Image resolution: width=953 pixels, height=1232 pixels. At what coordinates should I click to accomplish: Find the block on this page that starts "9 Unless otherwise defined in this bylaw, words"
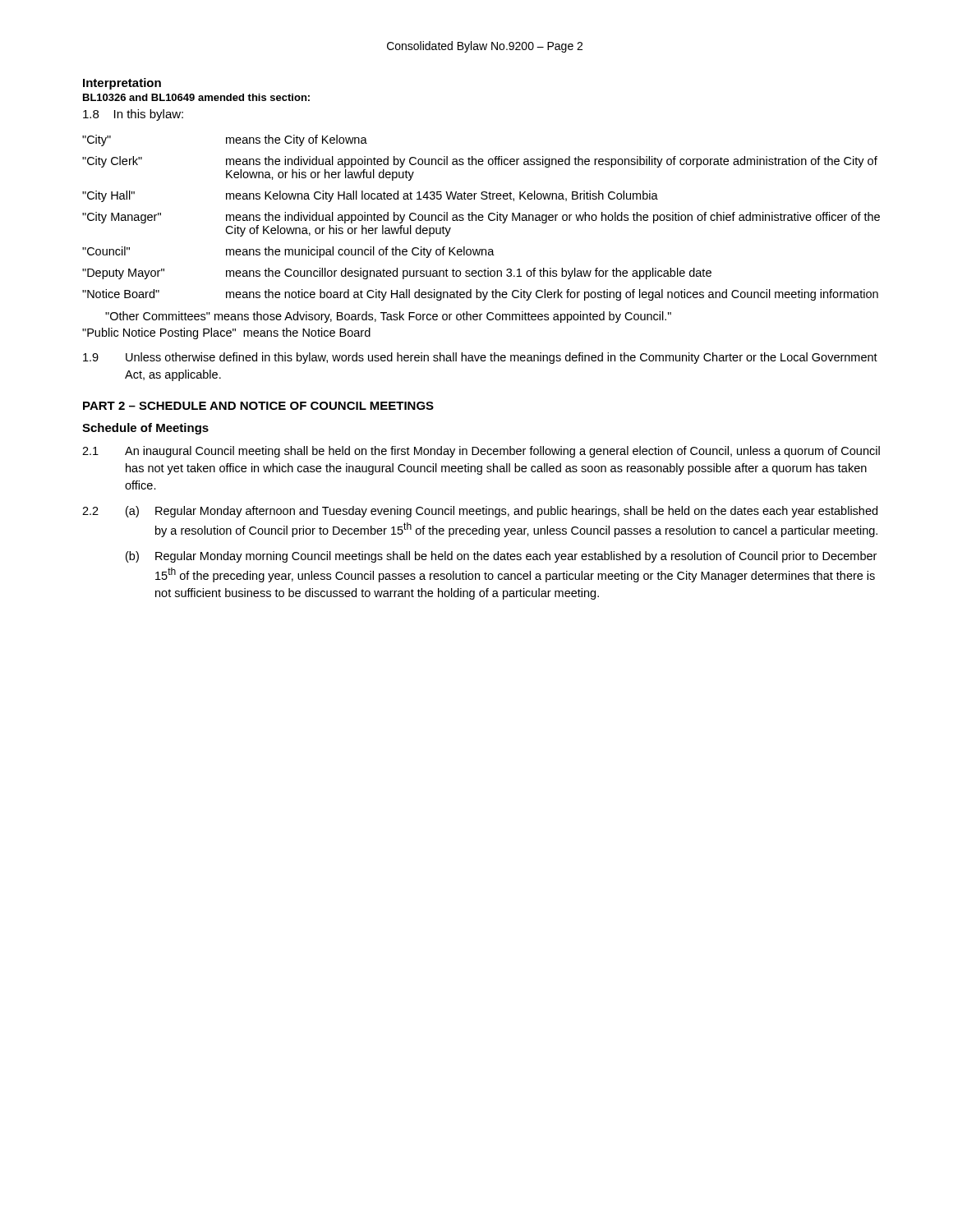(485, 366)
